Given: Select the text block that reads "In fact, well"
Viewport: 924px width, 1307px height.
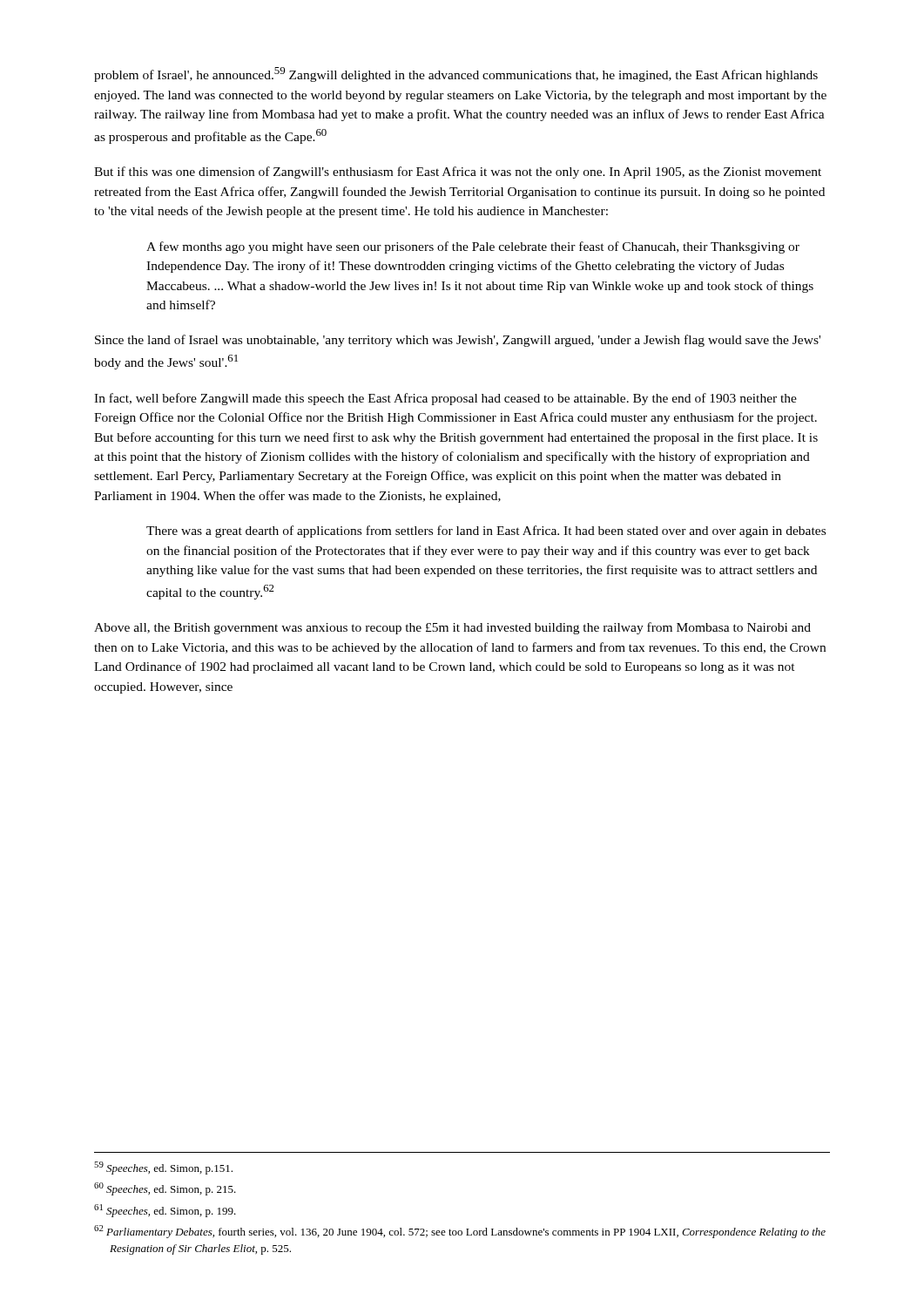Looking at the screenshot, I should point(456,446).
